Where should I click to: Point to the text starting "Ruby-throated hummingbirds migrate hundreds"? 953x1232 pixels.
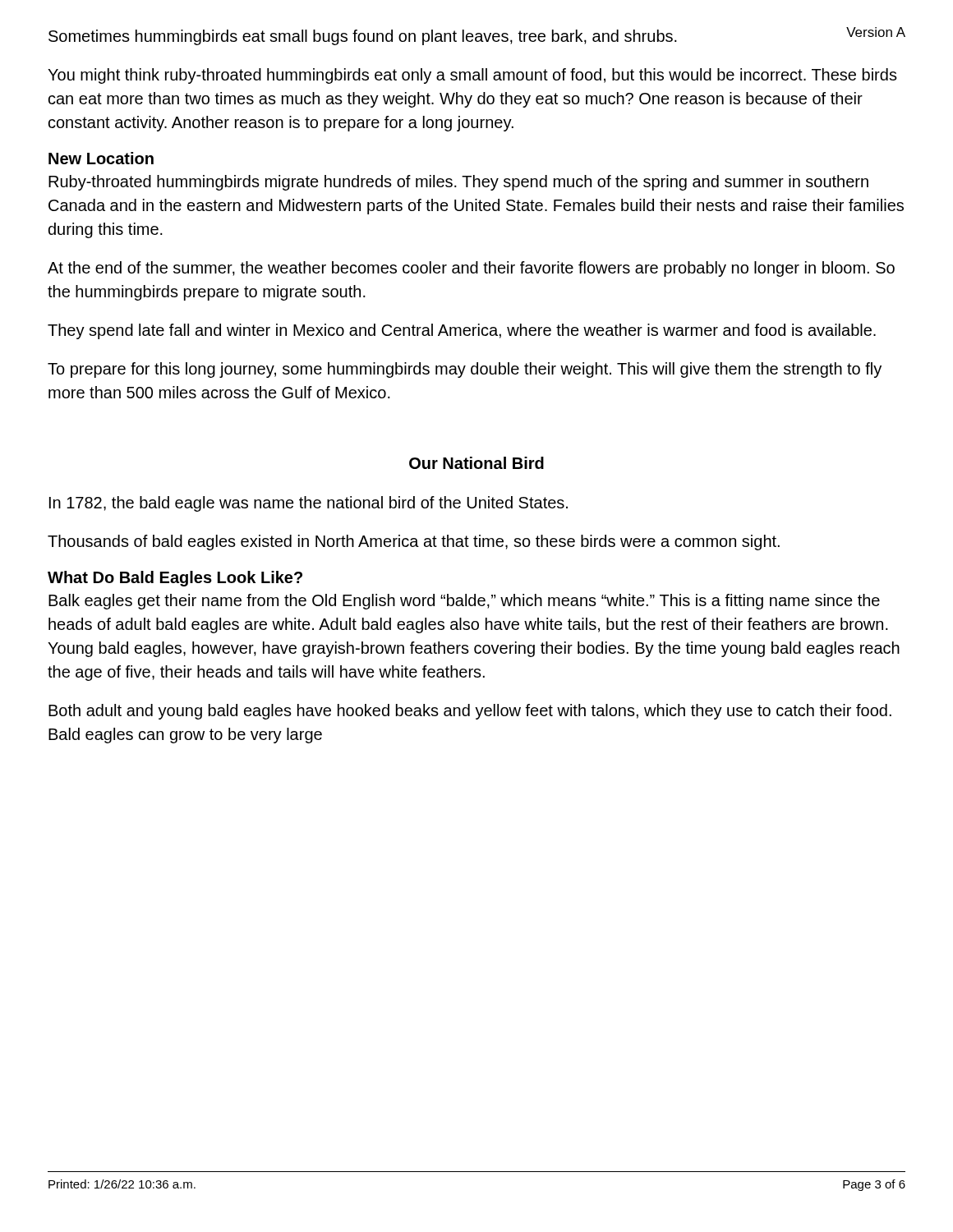click(x=476, y=205)
